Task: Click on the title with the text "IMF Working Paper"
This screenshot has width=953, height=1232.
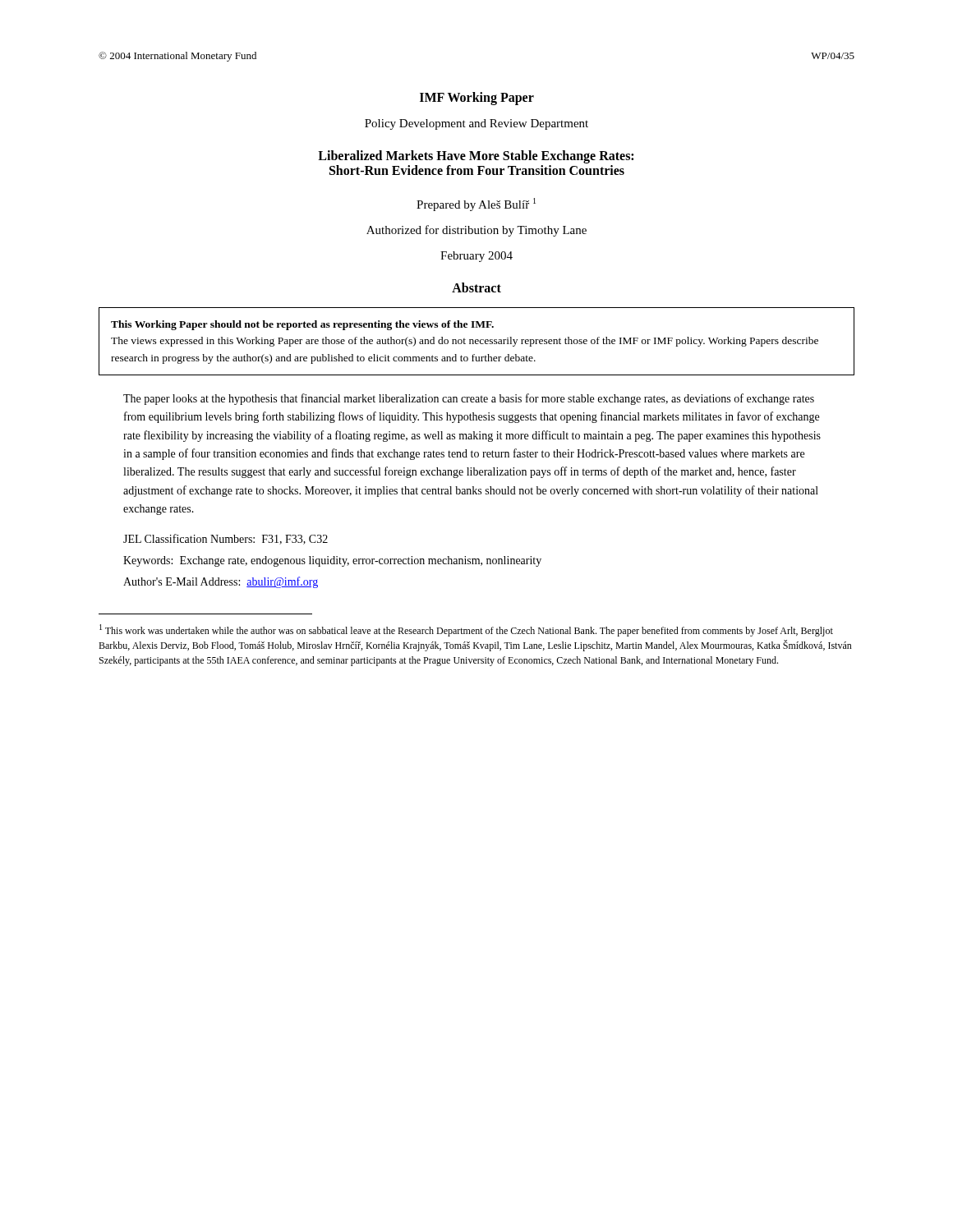Action: click(x=476, y=97)
